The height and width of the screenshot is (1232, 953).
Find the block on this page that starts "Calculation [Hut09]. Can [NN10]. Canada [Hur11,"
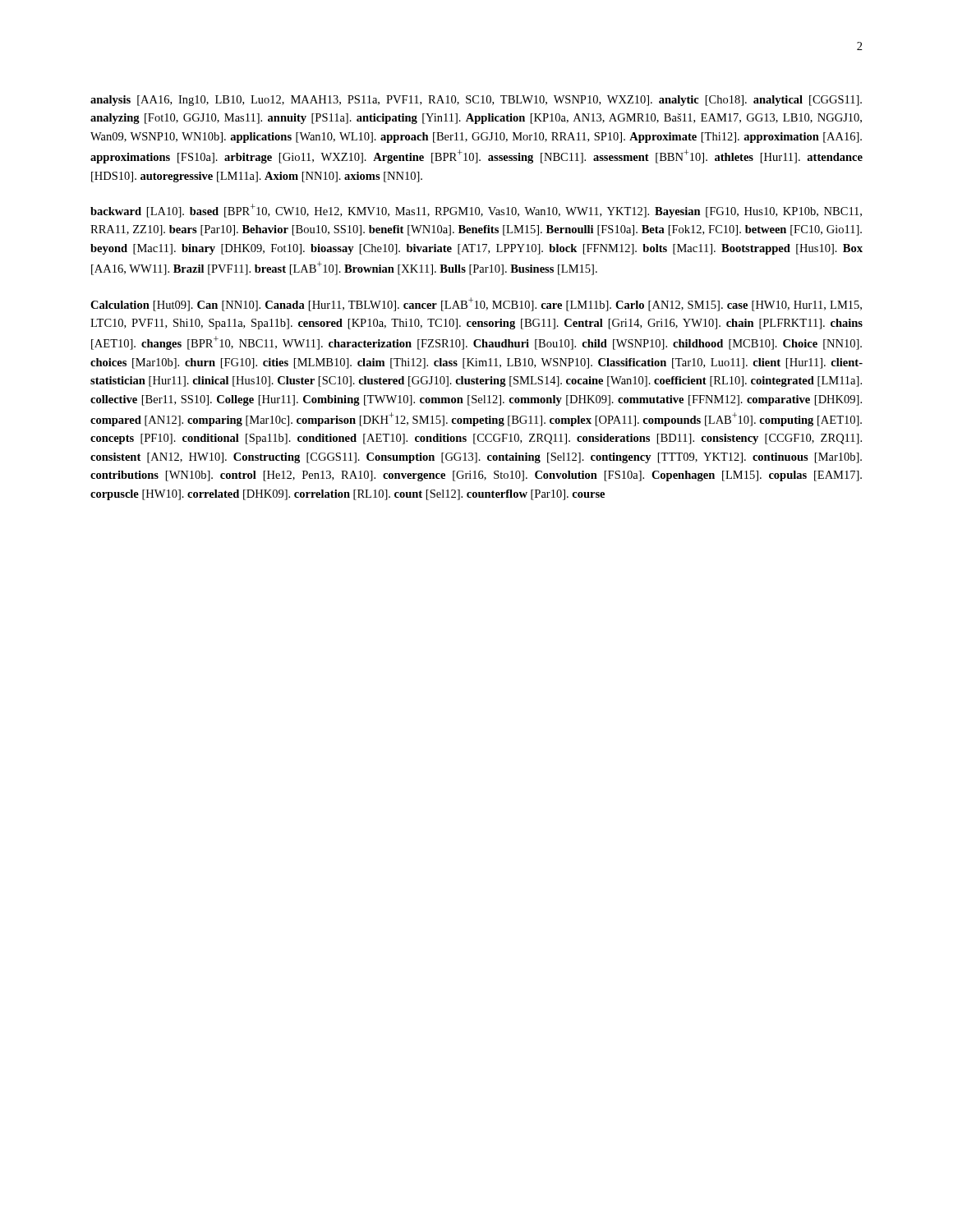click(x=476, y=398)
